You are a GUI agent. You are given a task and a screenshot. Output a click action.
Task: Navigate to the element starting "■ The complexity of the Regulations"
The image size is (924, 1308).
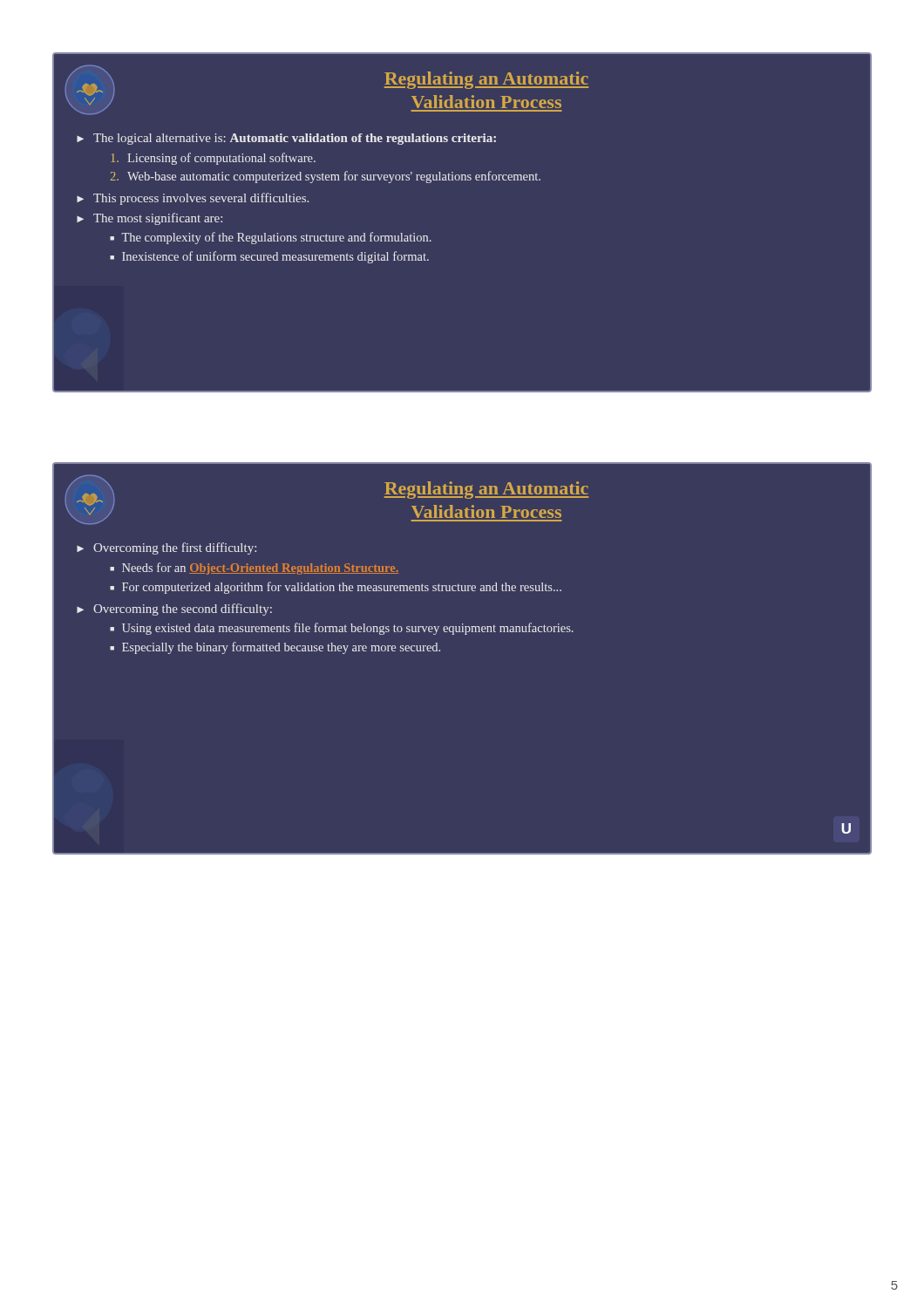(x=271, y=238)
